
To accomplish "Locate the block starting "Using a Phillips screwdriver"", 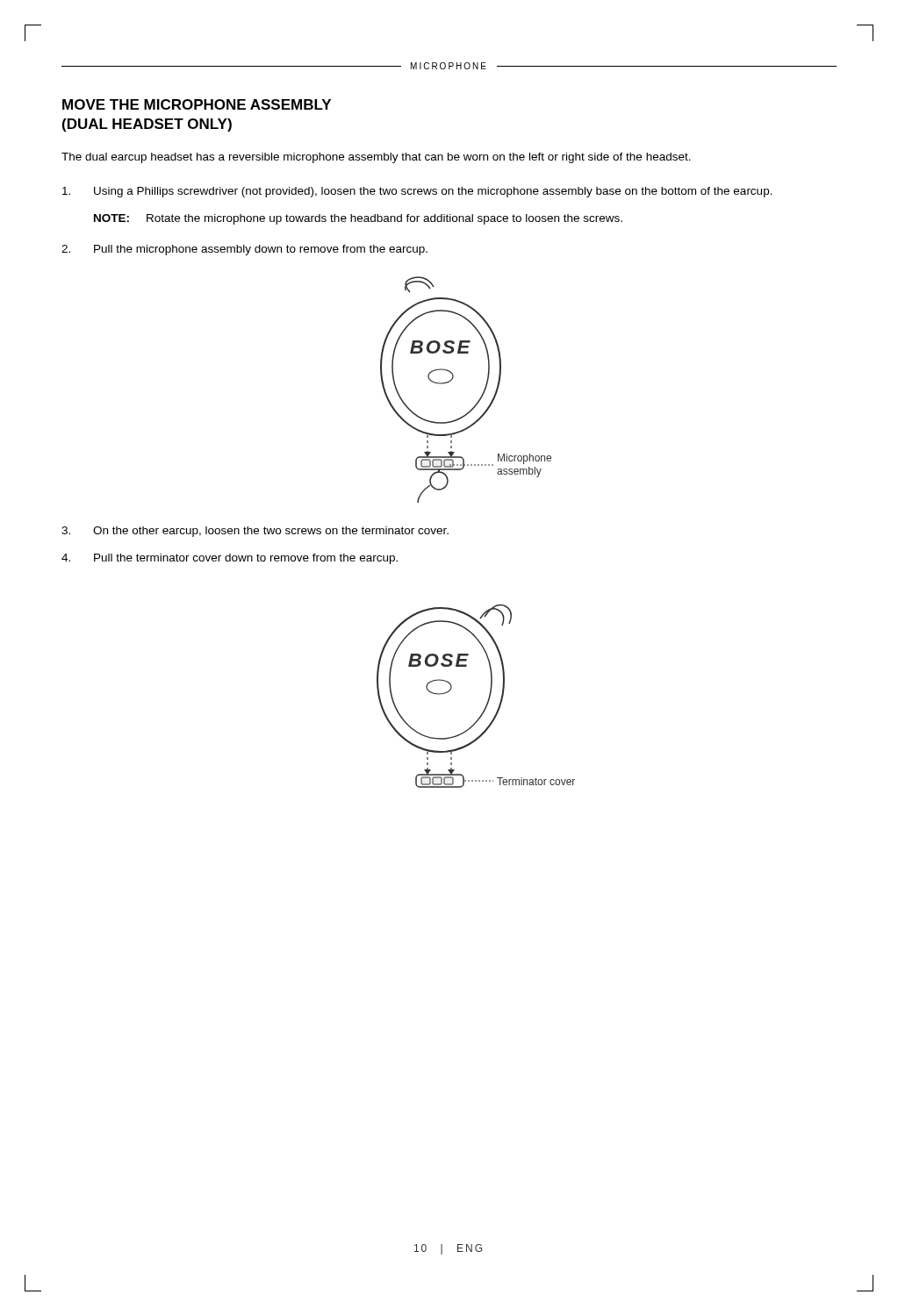I will point(449,192).
